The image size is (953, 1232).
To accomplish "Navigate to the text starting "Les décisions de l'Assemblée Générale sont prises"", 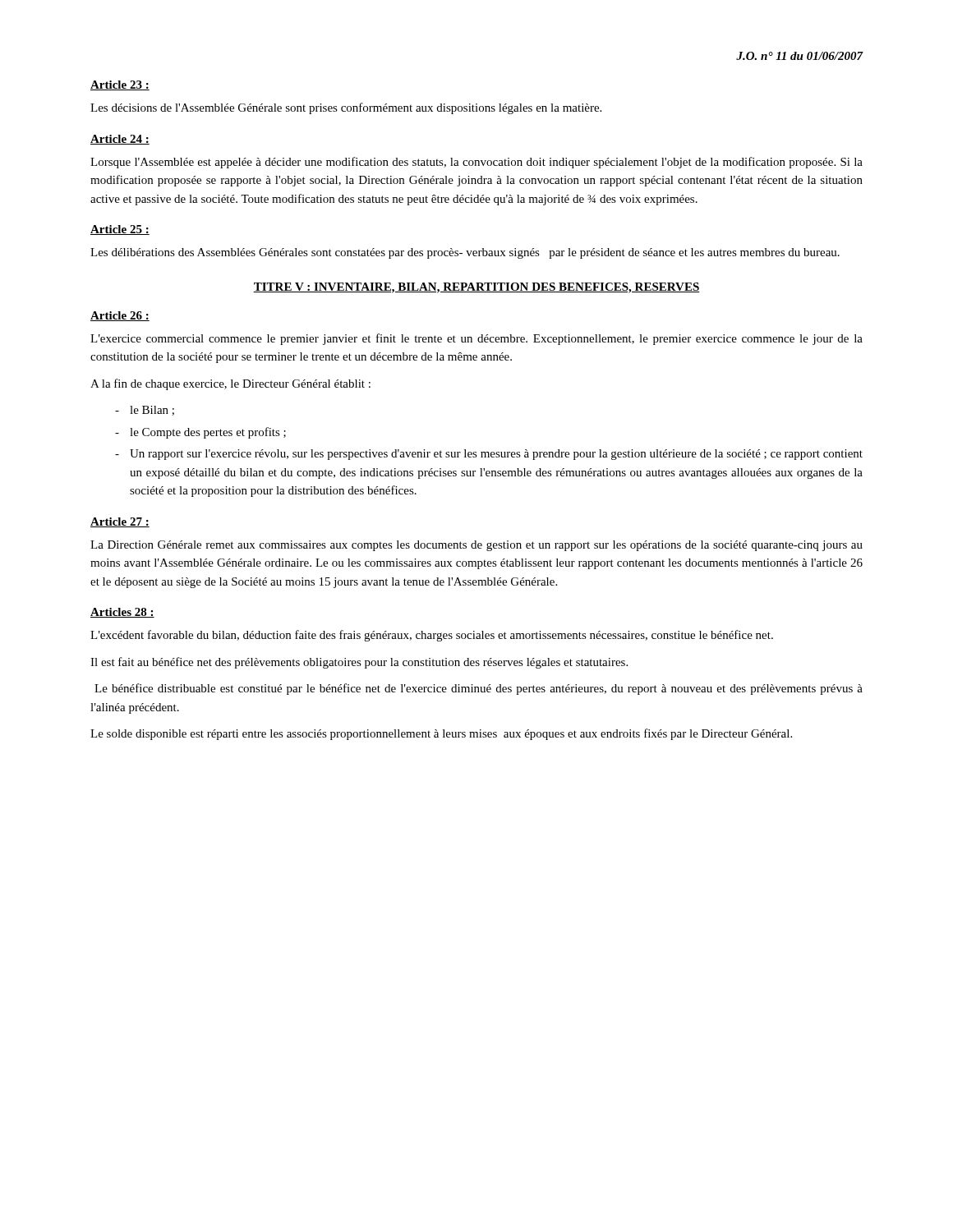I will click(x=346, y=108).
